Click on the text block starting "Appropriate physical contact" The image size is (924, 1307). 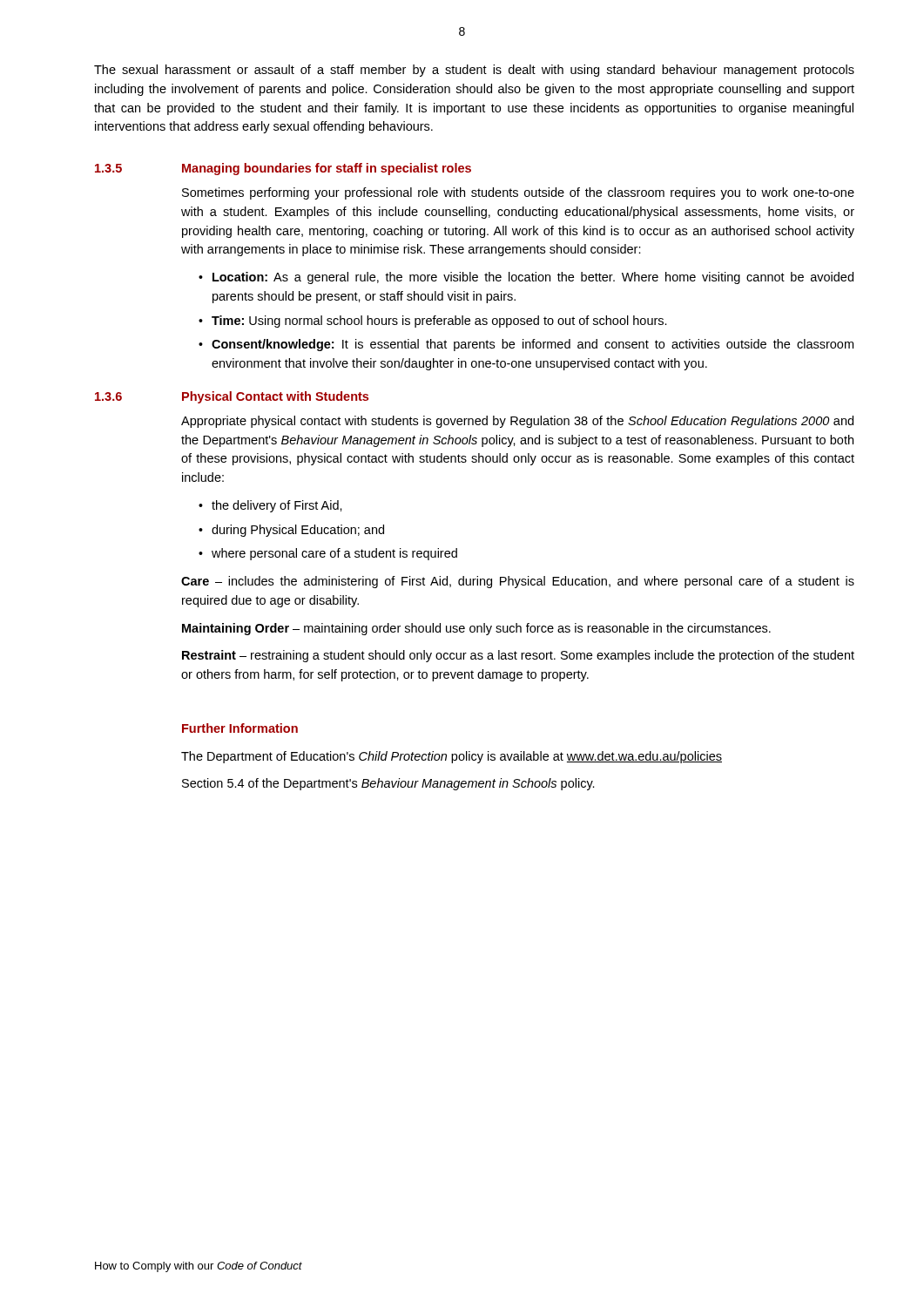tap(518, 449)
